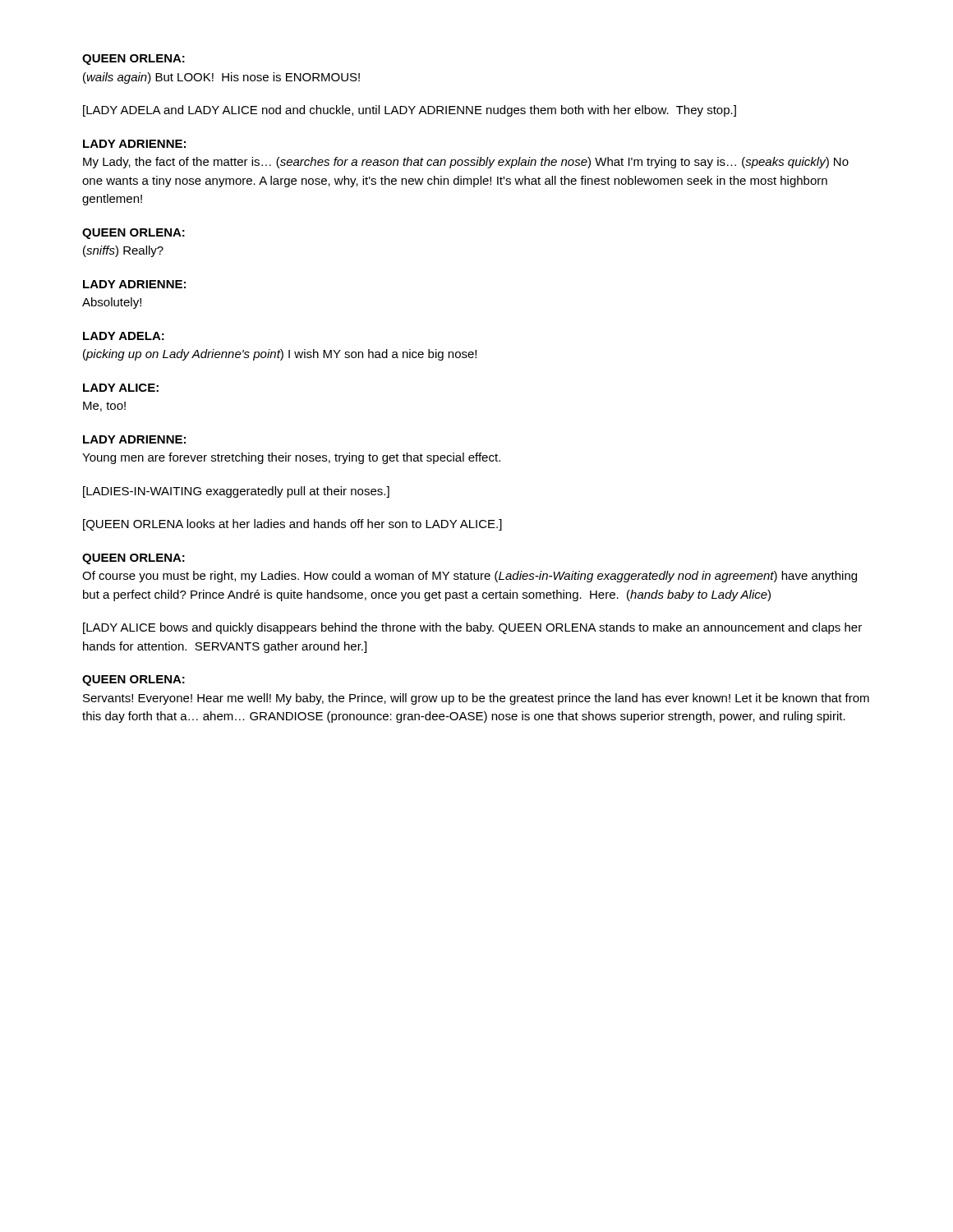Locate the text block starting "[LADY ADELA and"

point(476,110)
